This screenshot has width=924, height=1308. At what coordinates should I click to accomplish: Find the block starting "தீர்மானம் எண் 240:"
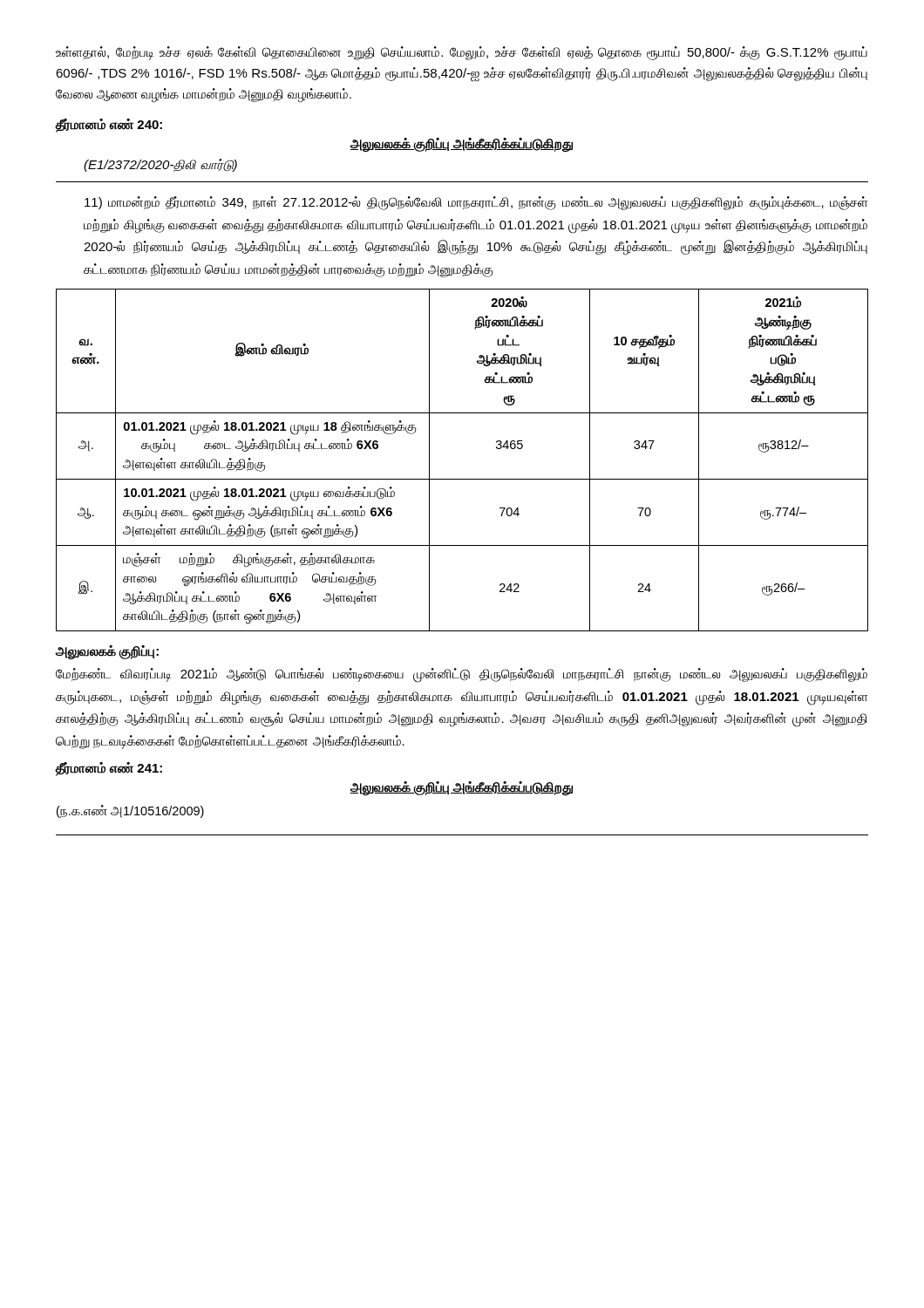tap(110, 124)
